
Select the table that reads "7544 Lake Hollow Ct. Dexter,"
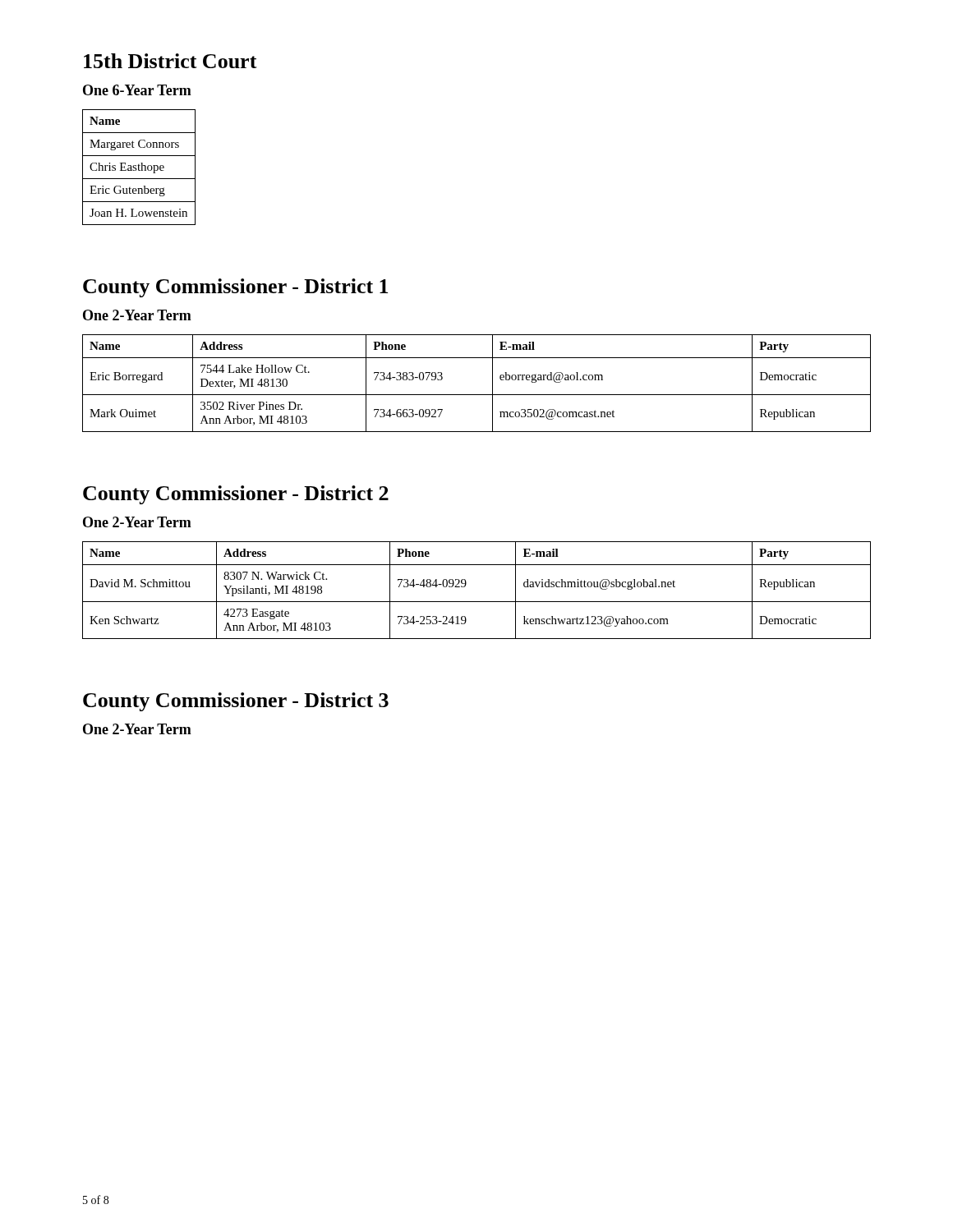[476, 383]
